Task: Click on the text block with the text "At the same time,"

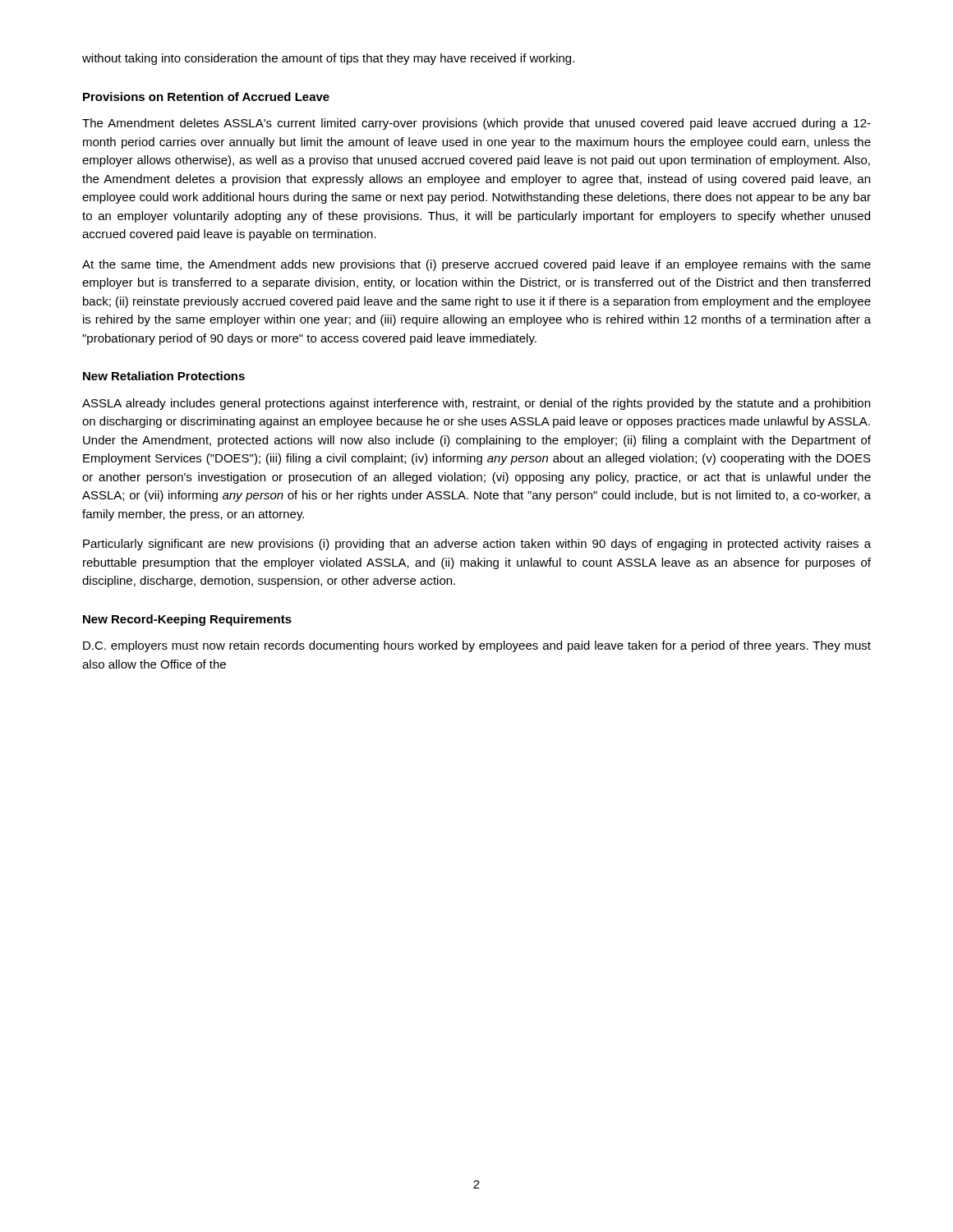Action: click(476, 301)
